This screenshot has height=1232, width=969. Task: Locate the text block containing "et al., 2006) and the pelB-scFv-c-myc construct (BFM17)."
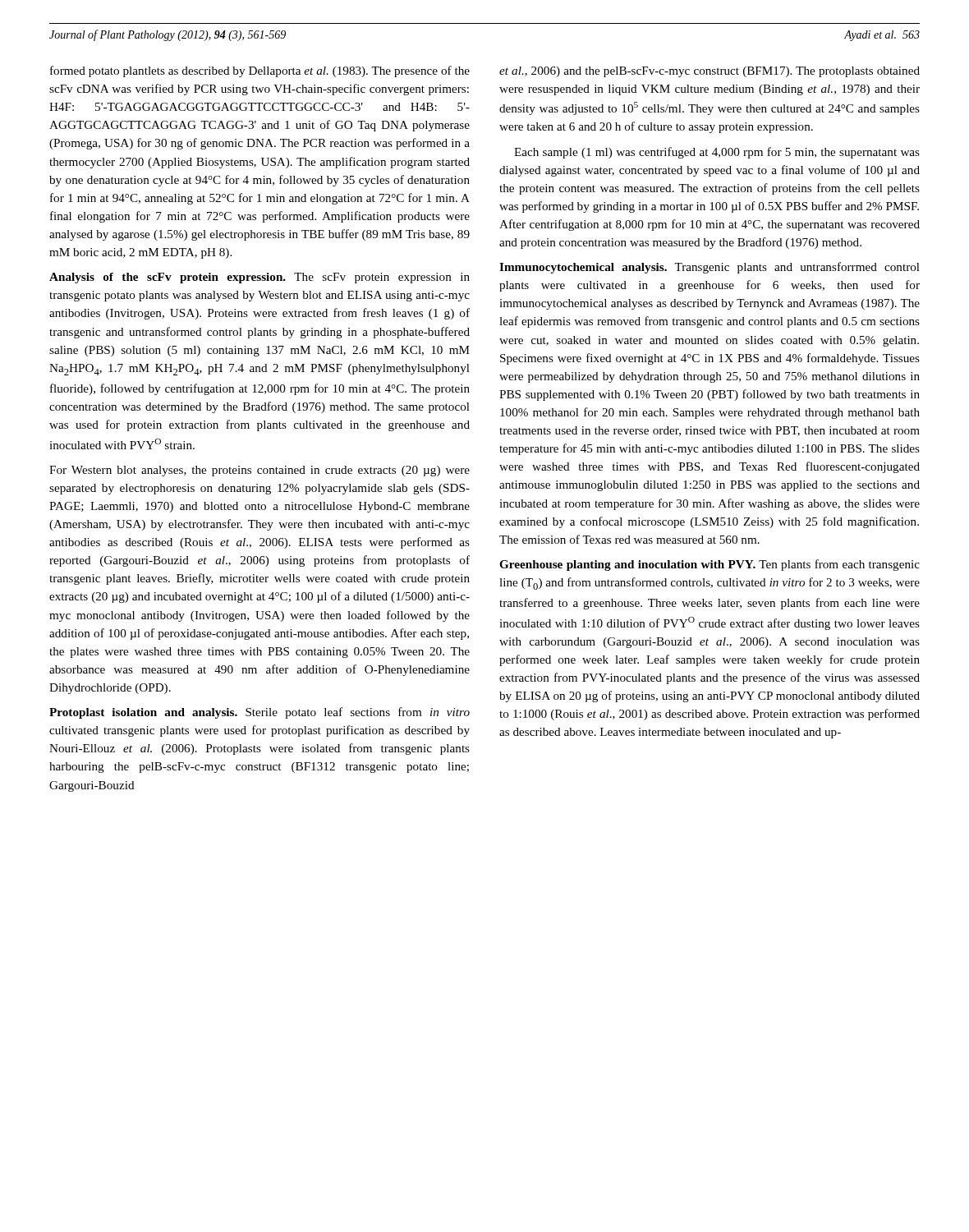[710, 99]
